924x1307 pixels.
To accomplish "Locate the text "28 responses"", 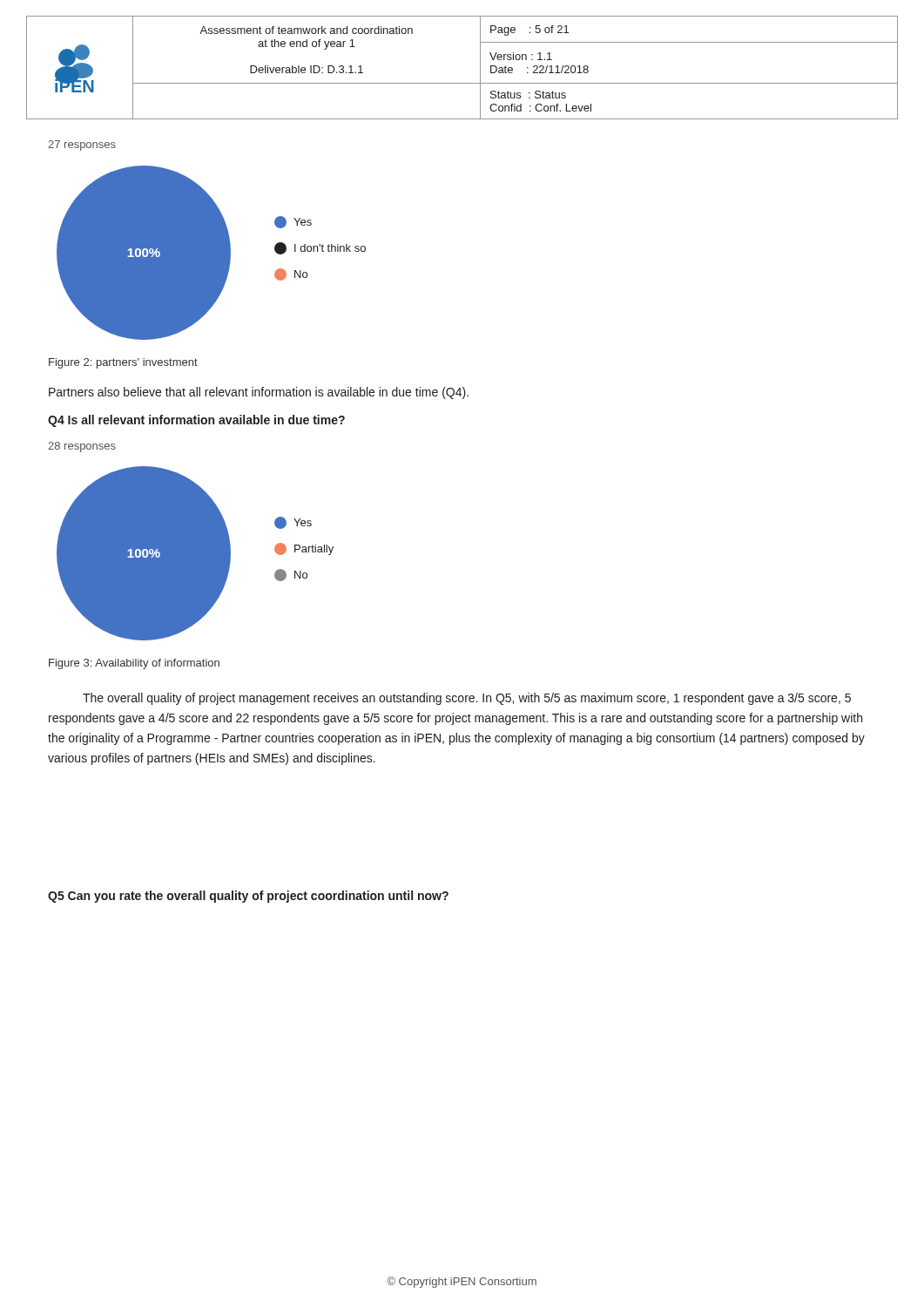I will point(82,446).
